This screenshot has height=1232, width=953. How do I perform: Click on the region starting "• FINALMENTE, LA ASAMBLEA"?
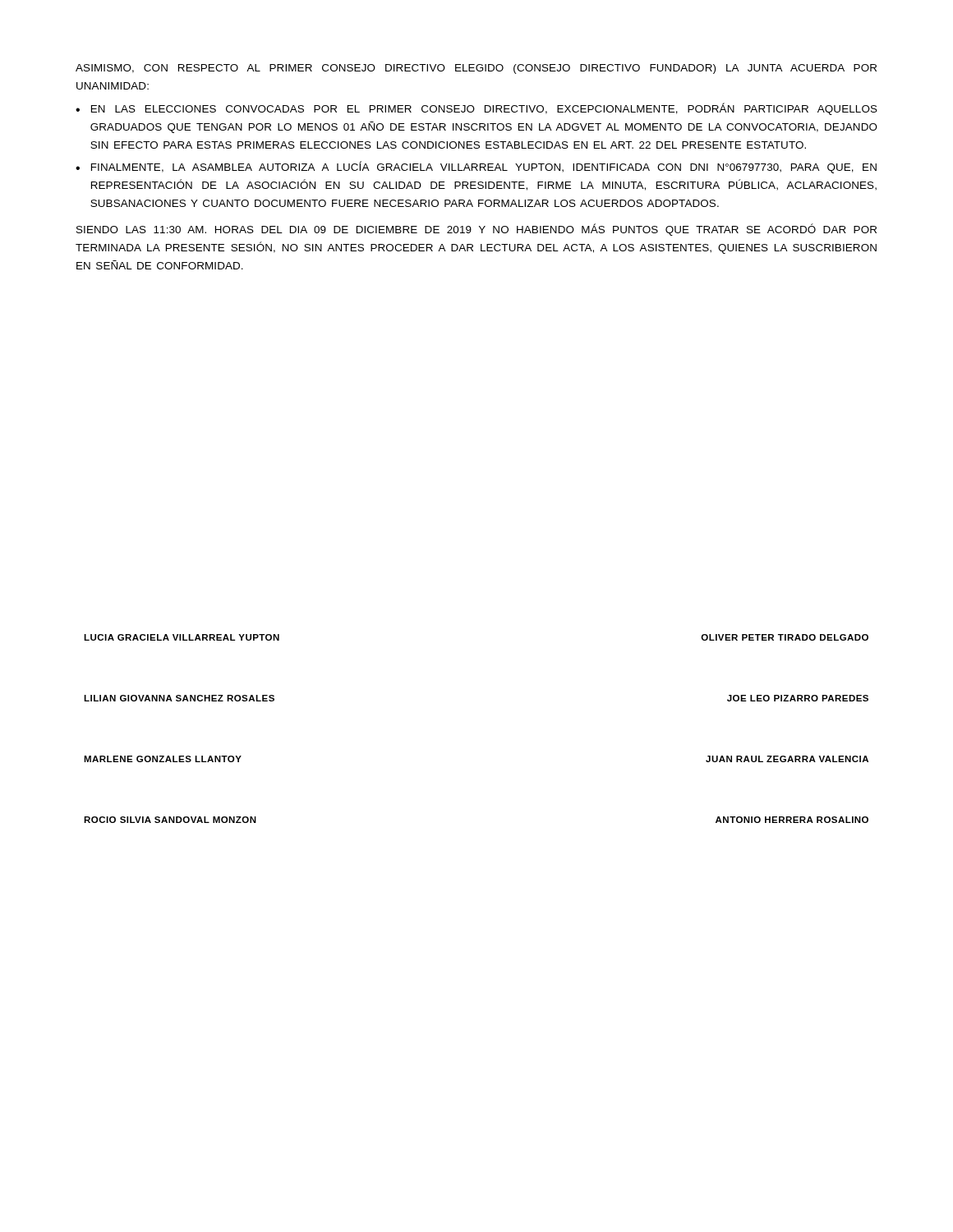(476, 185)
